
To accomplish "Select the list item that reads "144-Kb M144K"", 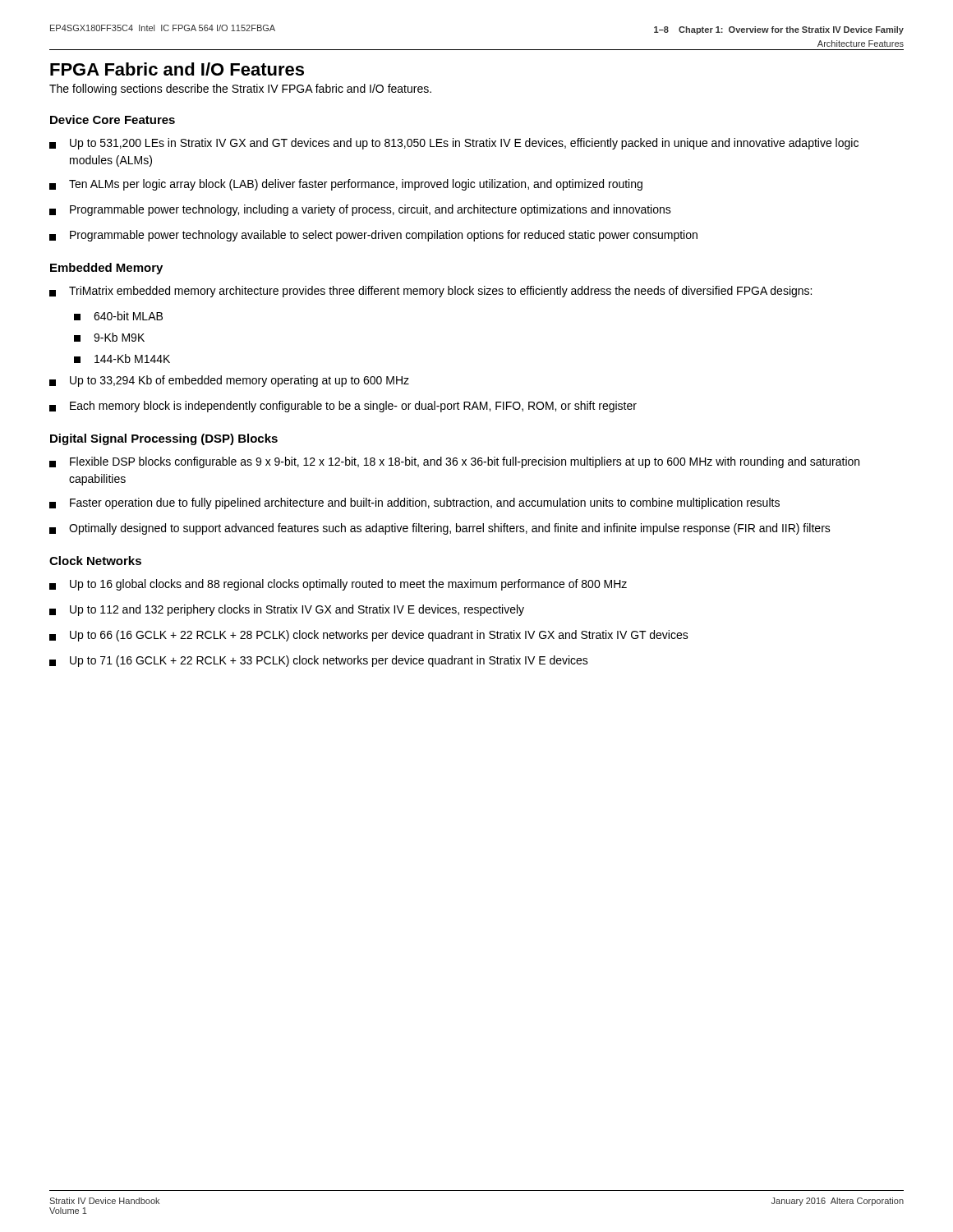I will [x=122, y=359].
